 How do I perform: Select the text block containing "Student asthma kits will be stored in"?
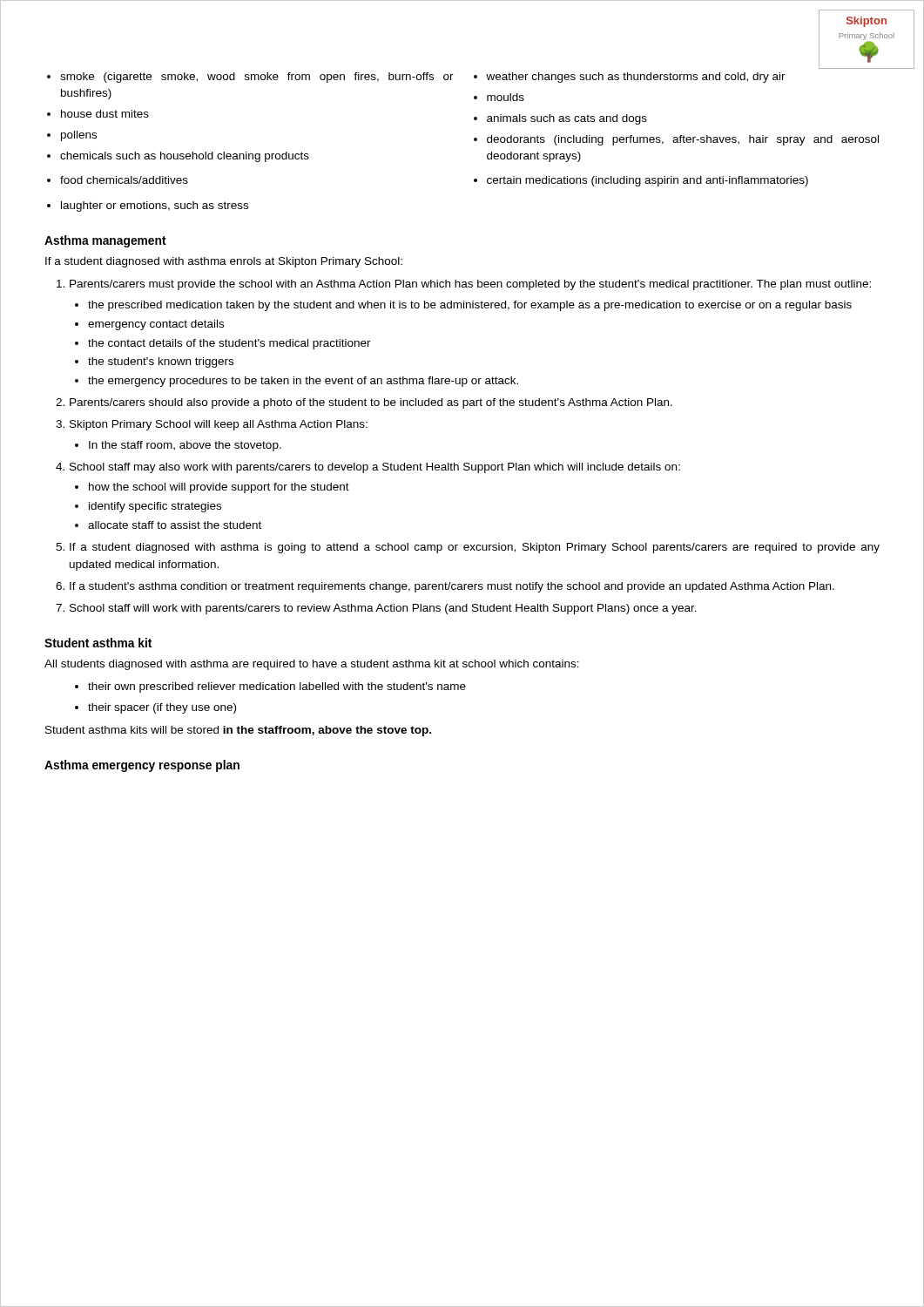coord(238,730)
